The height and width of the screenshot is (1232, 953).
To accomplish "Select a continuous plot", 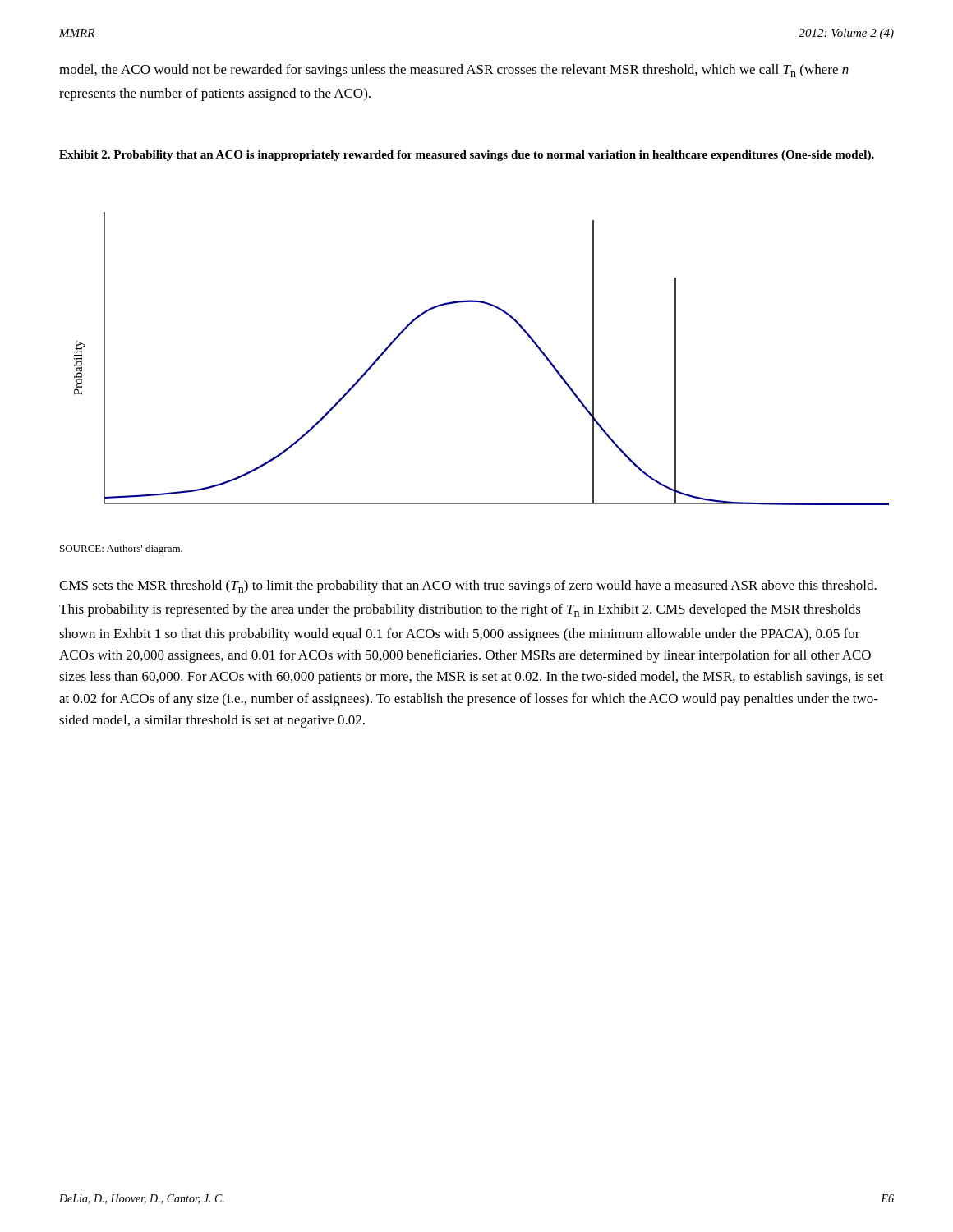I will coord(476,364).
